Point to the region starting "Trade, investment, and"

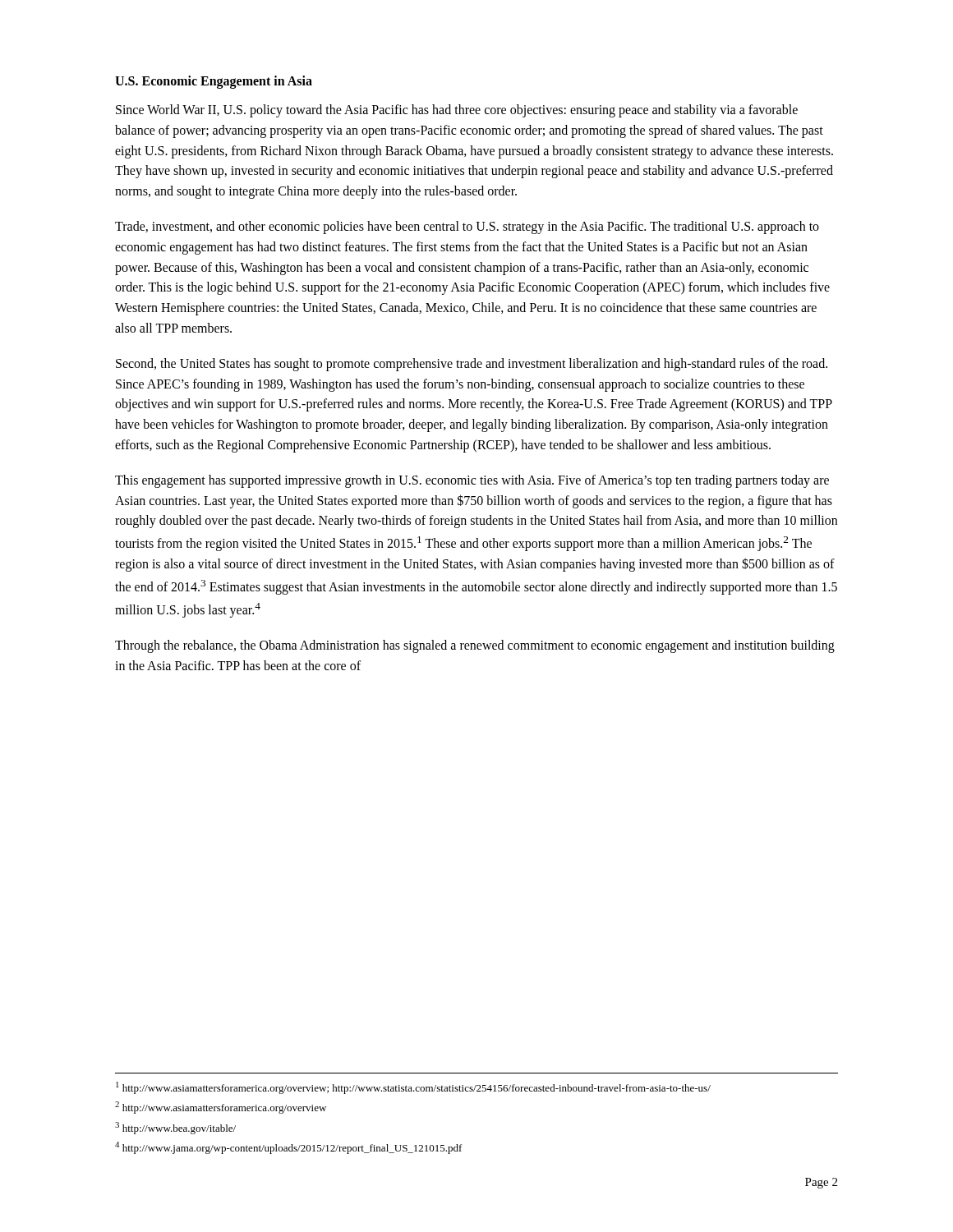point(472,277)
